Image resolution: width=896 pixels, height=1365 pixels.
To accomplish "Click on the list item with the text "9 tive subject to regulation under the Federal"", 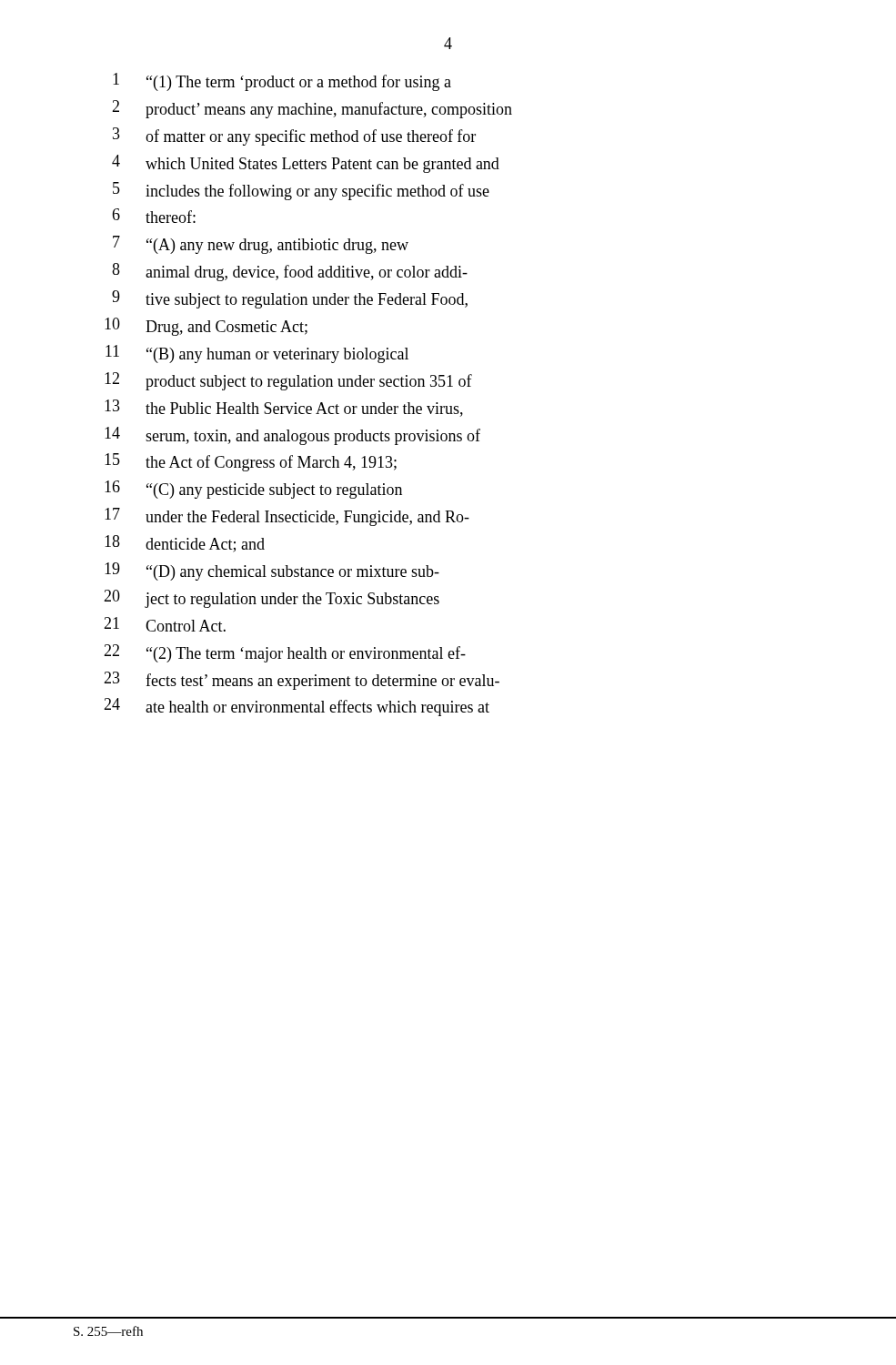I will click(448, 300).
